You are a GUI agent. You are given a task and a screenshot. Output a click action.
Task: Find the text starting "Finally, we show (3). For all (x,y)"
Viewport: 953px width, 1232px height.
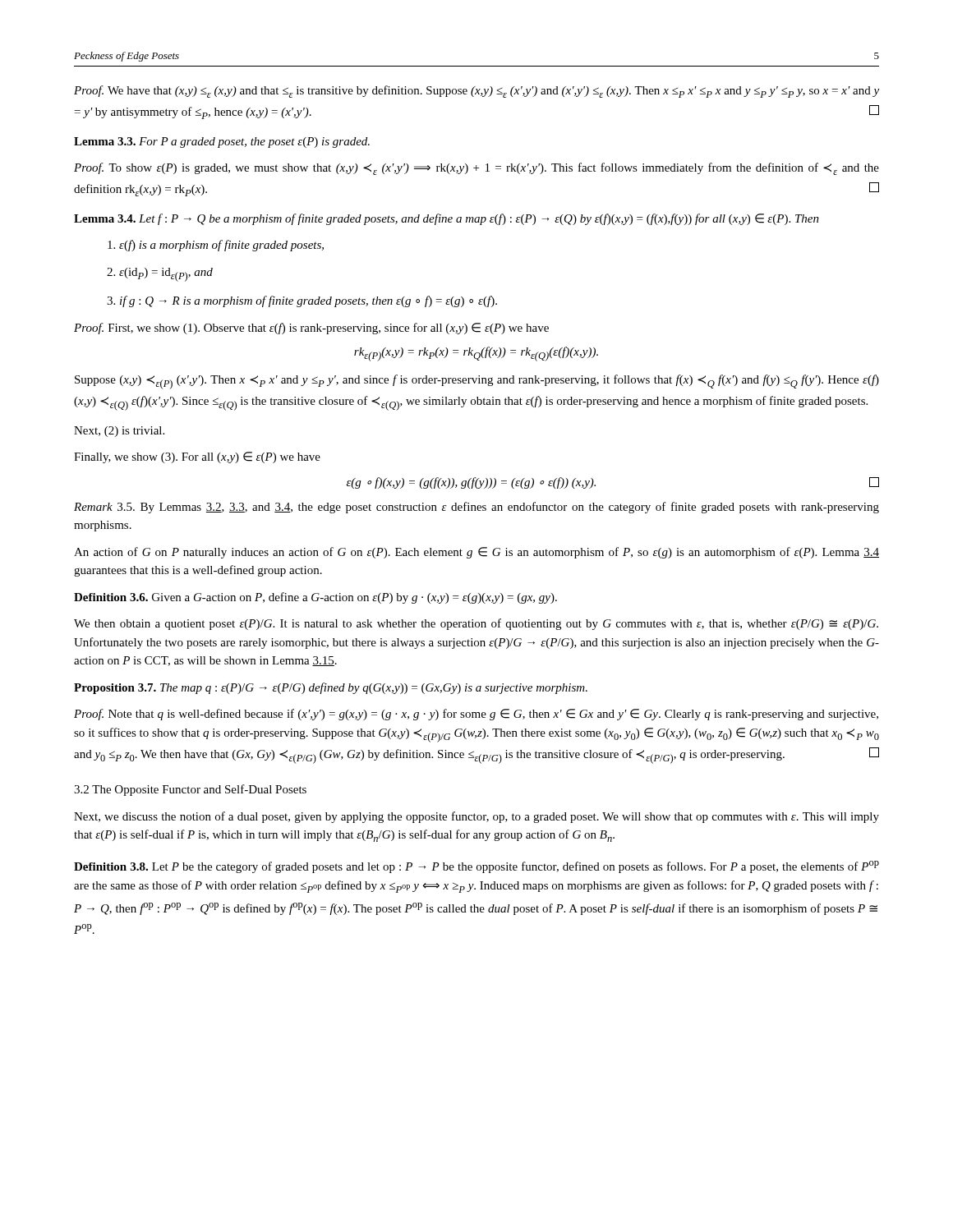476,469
